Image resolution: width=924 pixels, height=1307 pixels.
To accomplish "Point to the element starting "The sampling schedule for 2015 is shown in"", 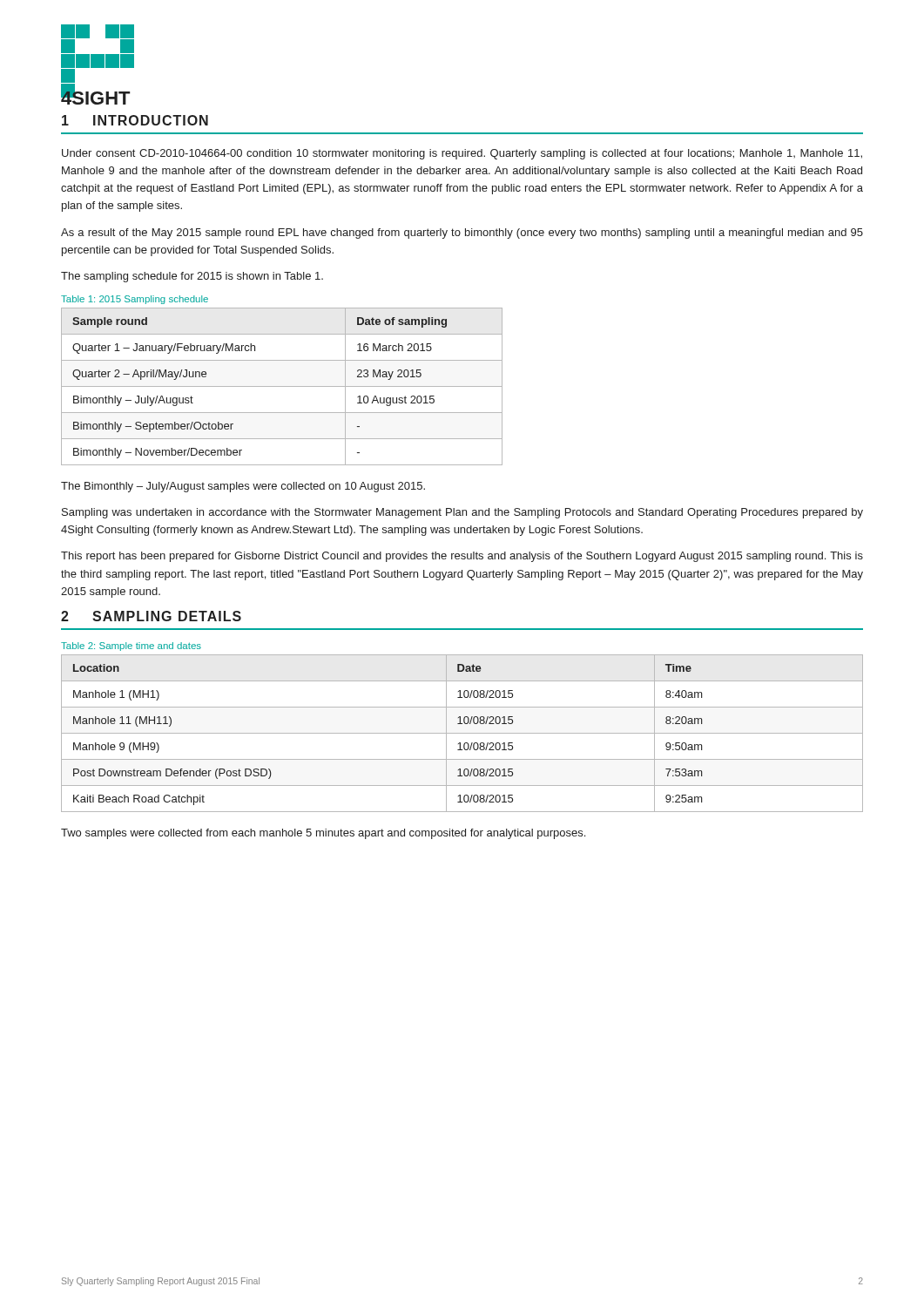I will click(192, 276).
